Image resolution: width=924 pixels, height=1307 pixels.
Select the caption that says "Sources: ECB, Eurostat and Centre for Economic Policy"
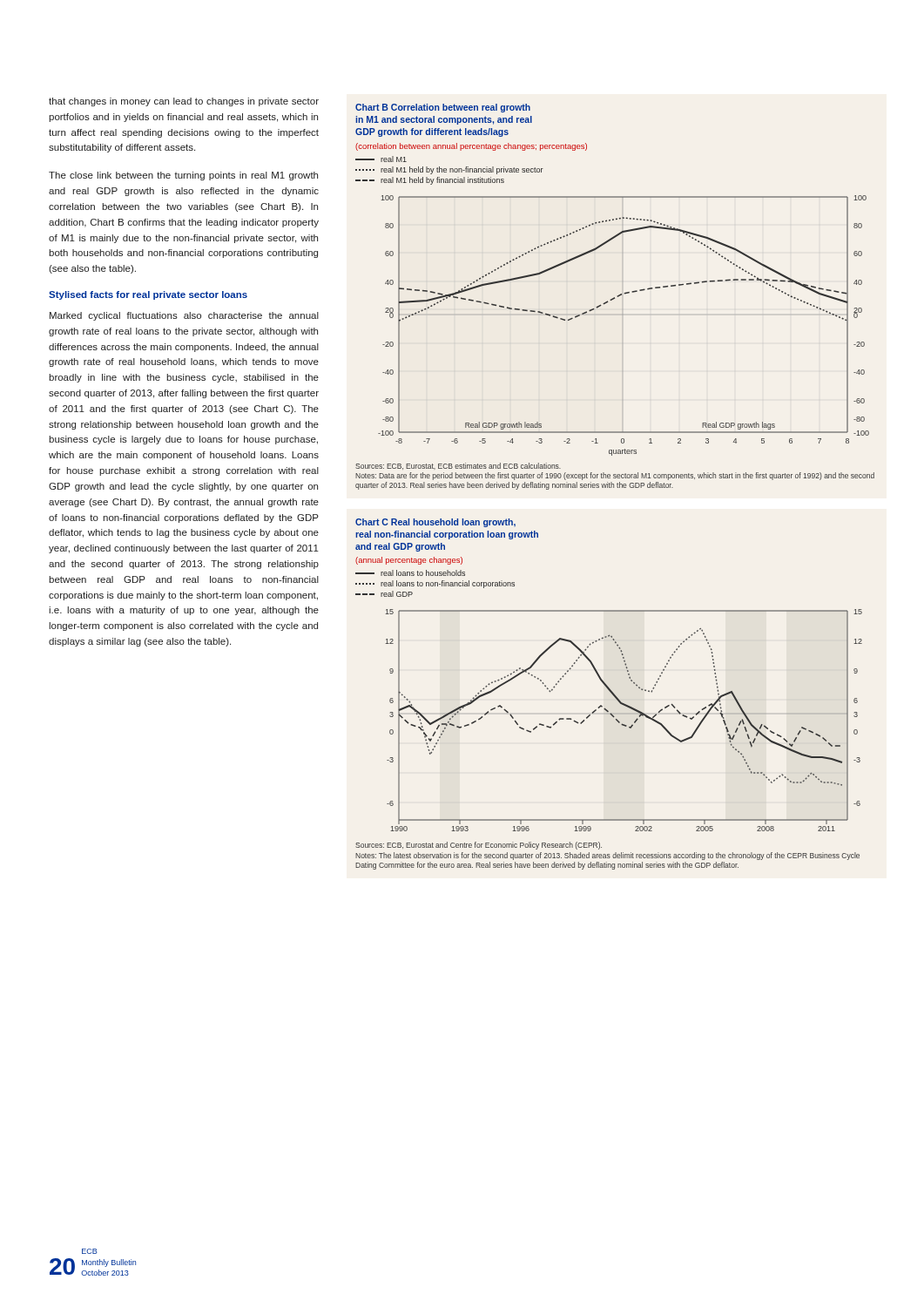click(608, 856)
